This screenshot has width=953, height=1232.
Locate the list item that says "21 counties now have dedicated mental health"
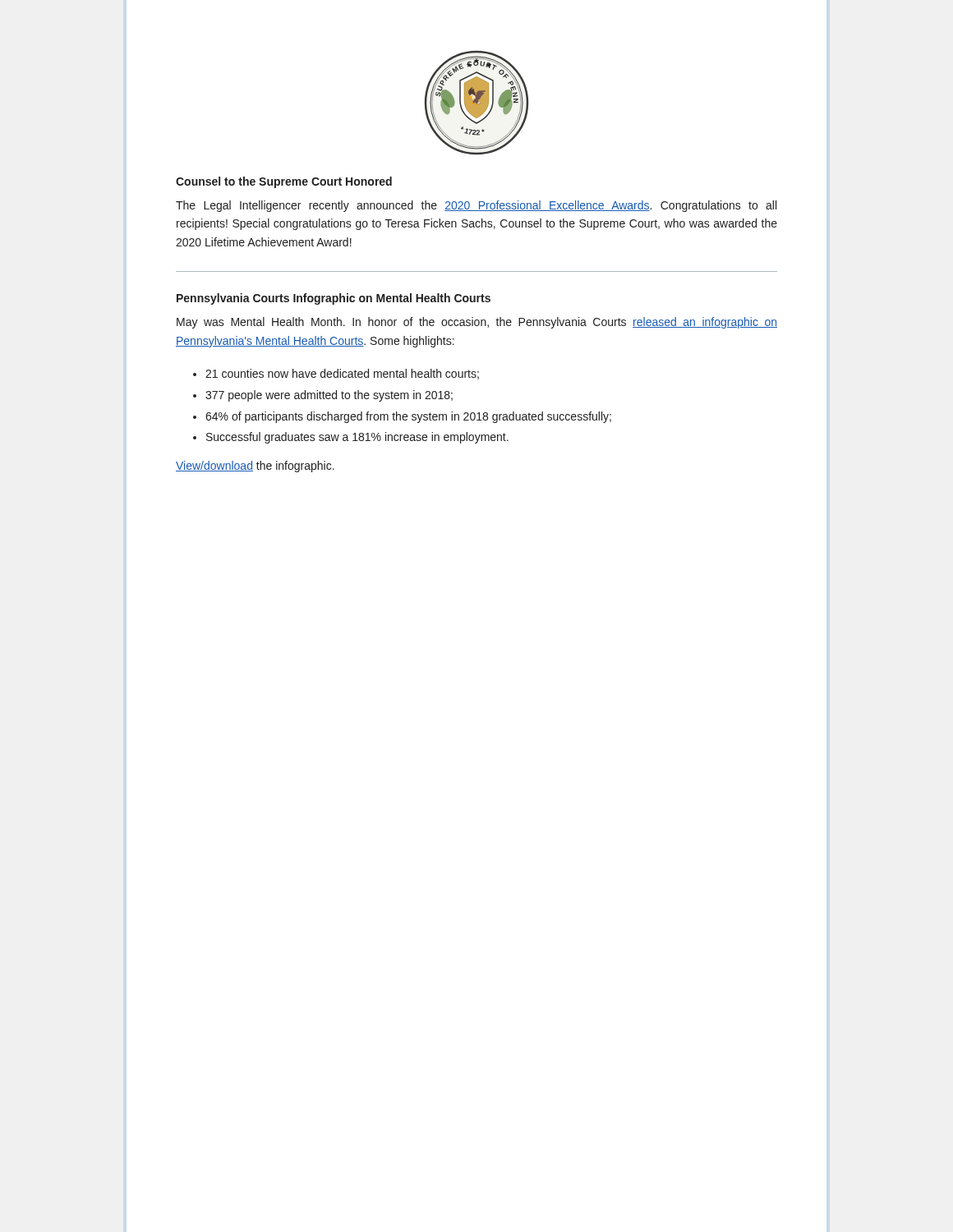343,374
